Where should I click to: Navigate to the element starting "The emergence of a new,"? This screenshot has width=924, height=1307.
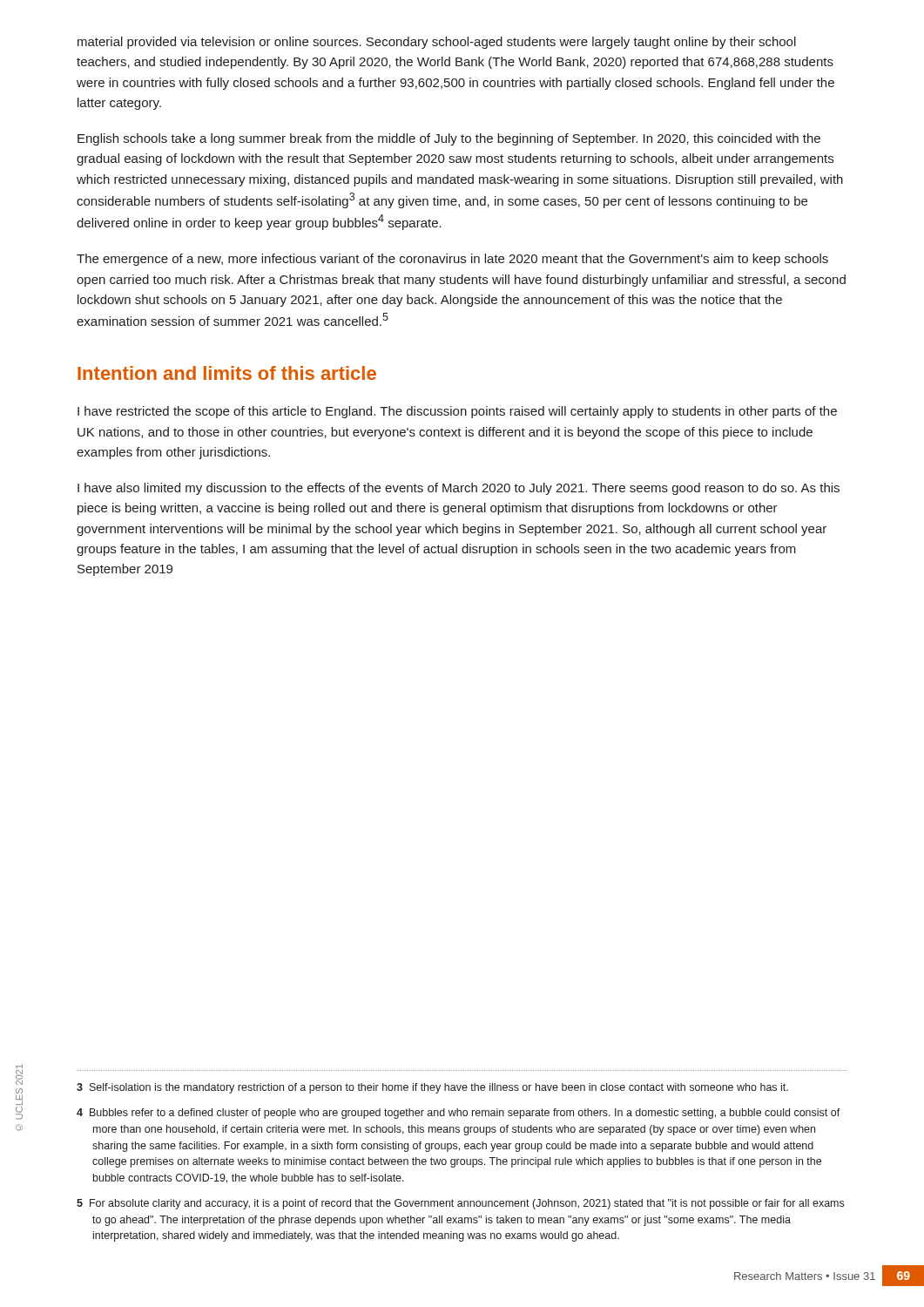pyautogui.click(x=461, y=290)
